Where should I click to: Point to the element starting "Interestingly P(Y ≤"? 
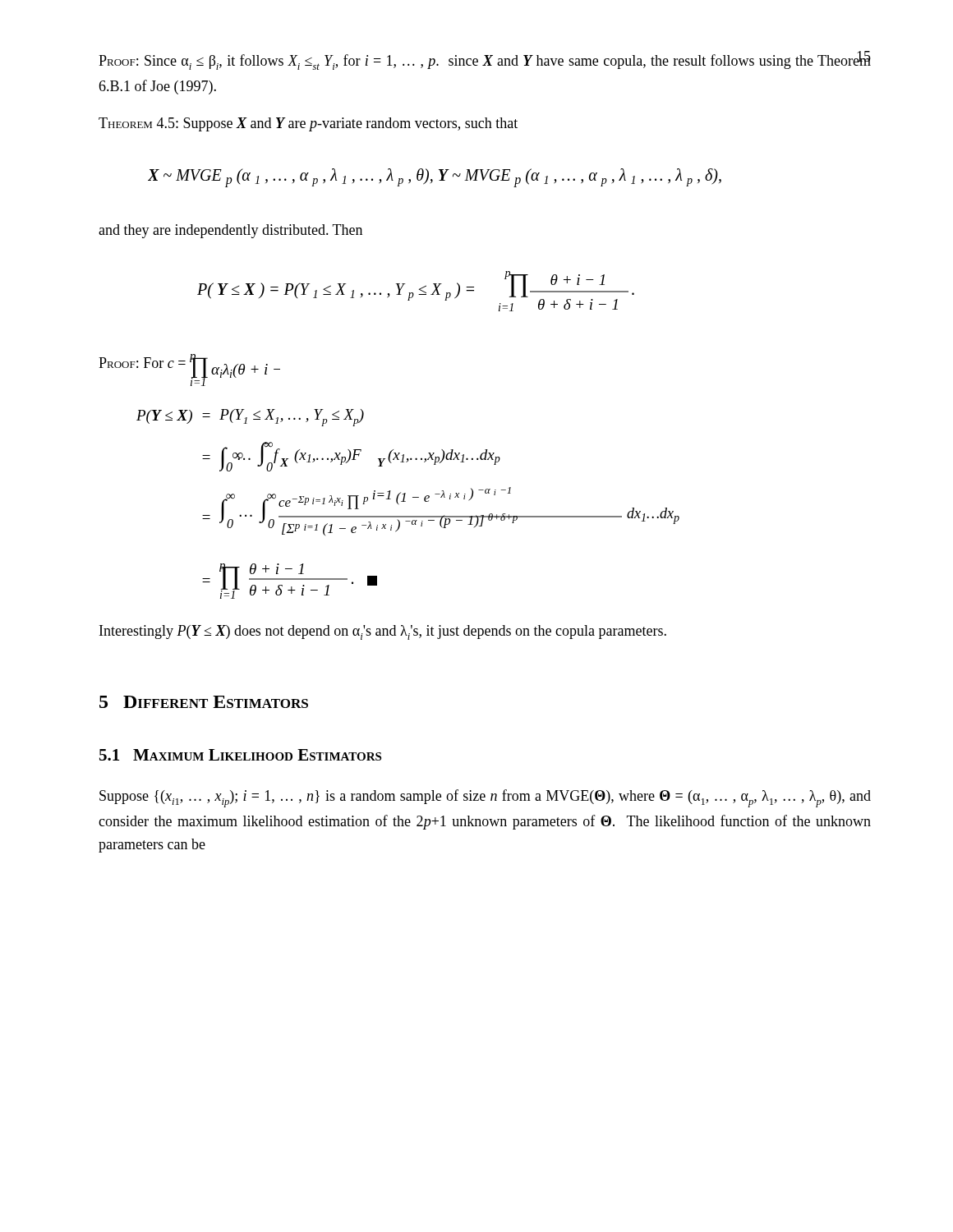(x=485, y=632)
